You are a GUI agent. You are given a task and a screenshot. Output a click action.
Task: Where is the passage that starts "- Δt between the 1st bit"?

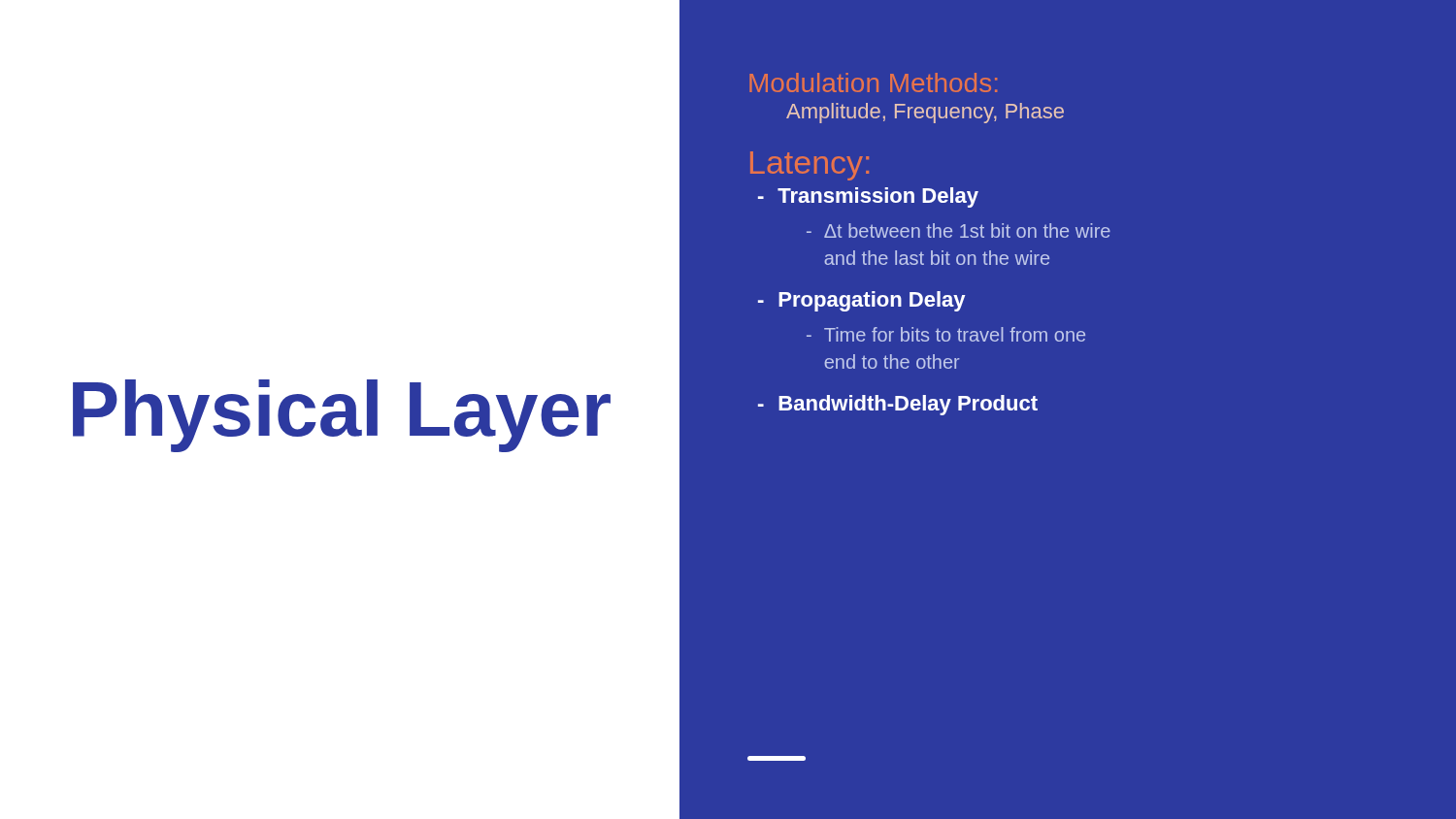pos(1102,244)
